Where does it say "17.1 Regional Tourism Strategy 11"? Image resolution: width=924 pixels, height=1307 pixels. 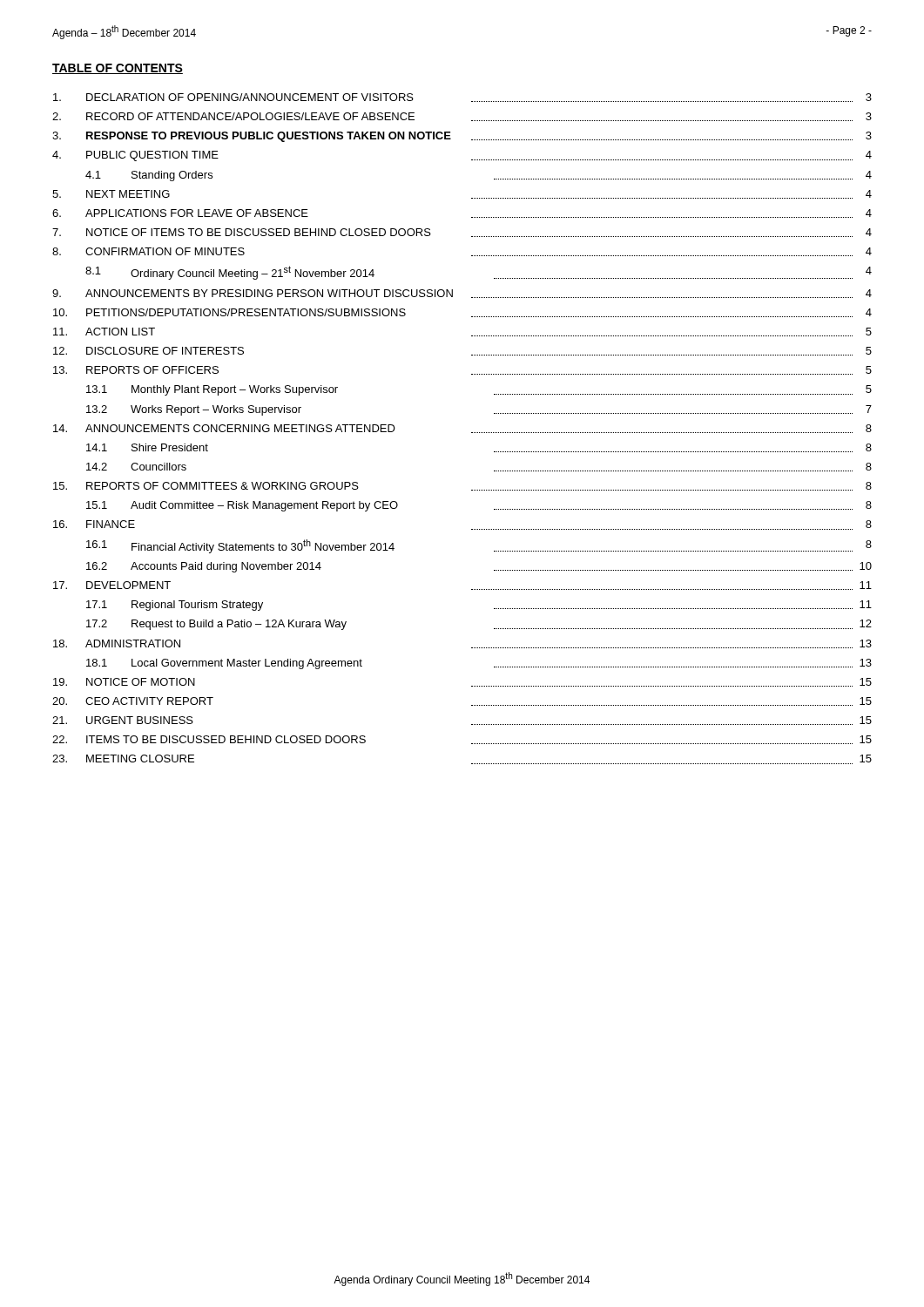point(94,605)
